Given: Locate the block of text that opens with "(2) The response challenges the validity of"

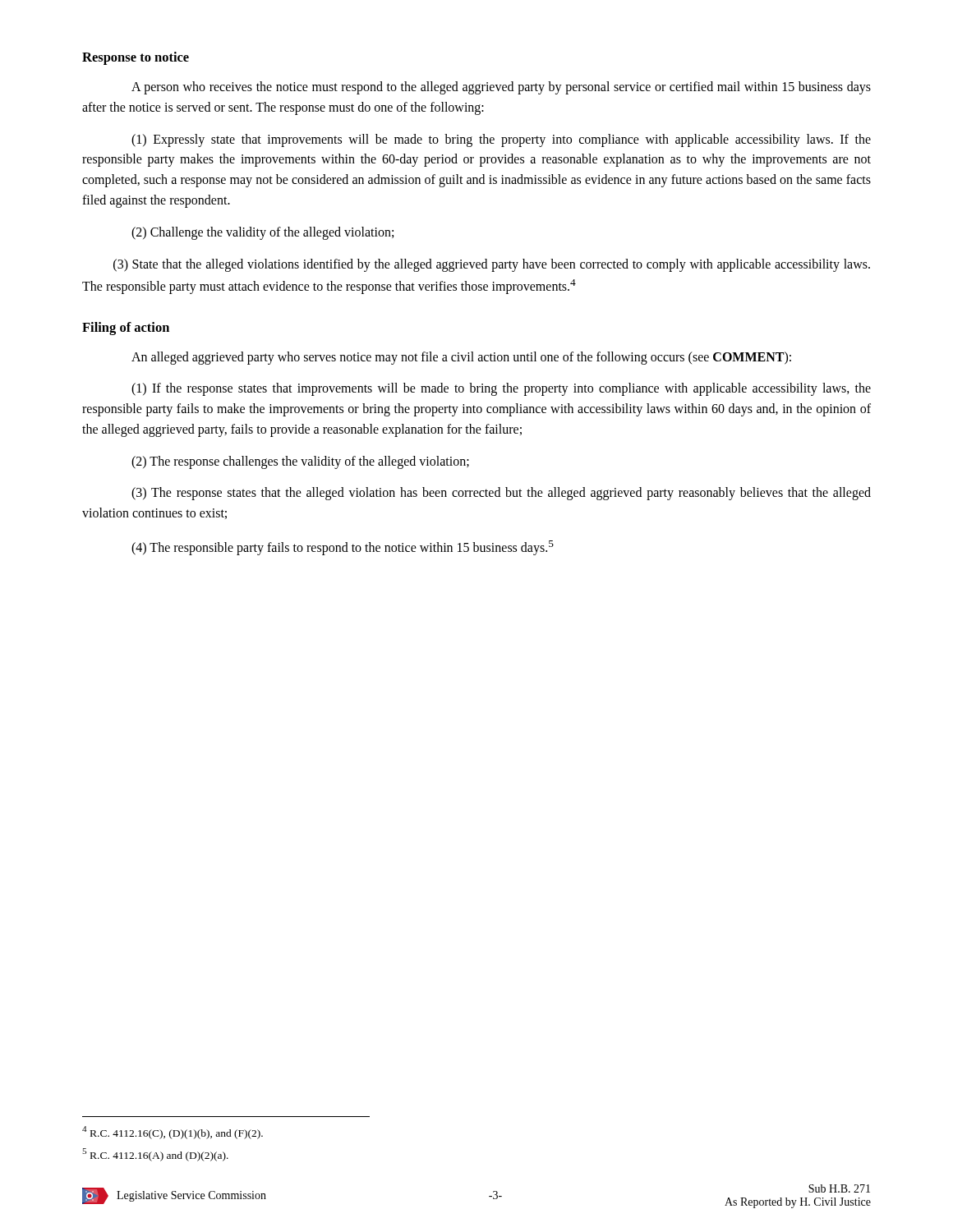Looking at the screenshot, I should point(300,461).
